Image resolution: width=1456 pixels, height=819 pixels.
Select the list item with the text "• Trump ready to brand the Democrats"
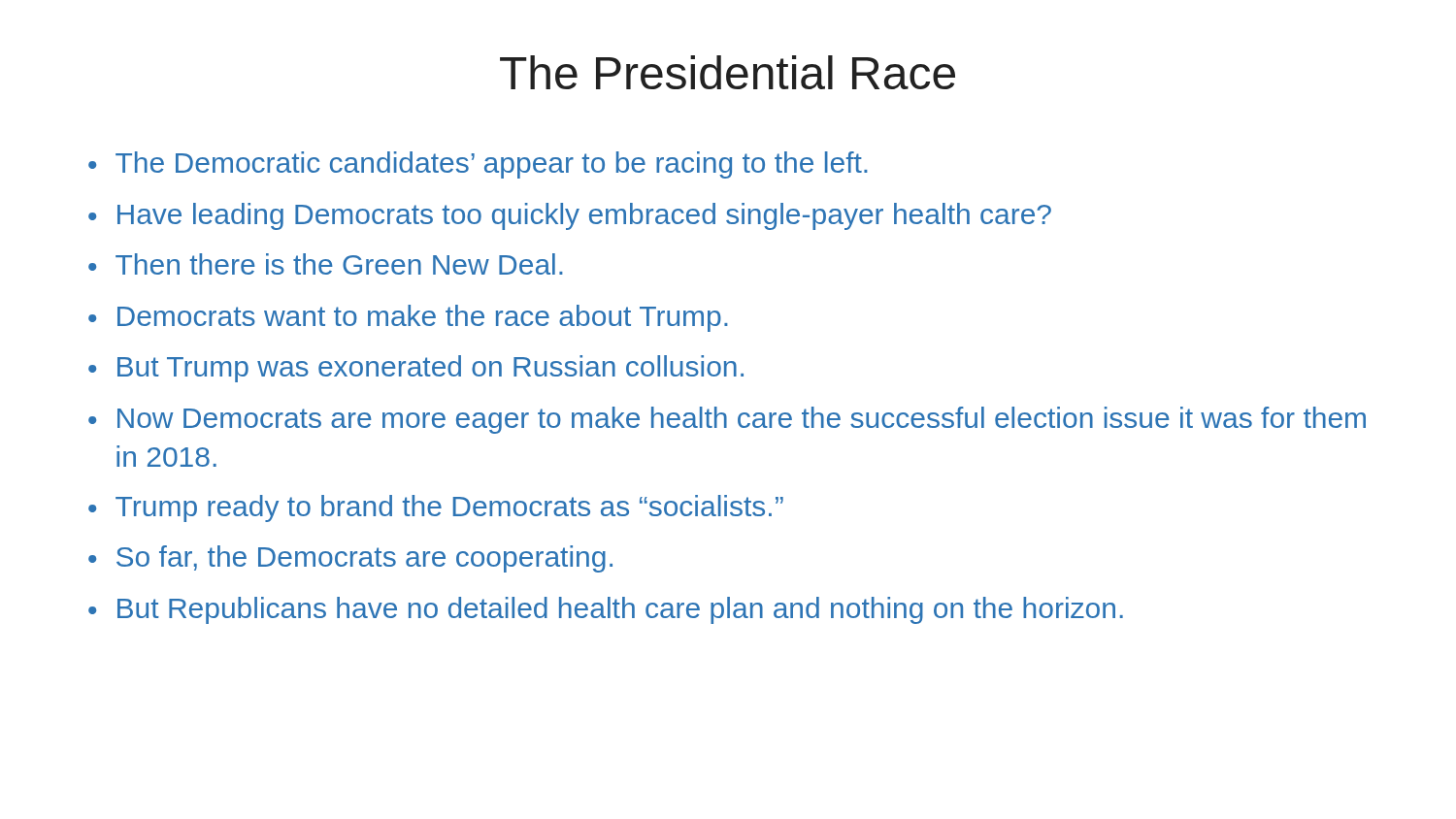tap(436, 507)
